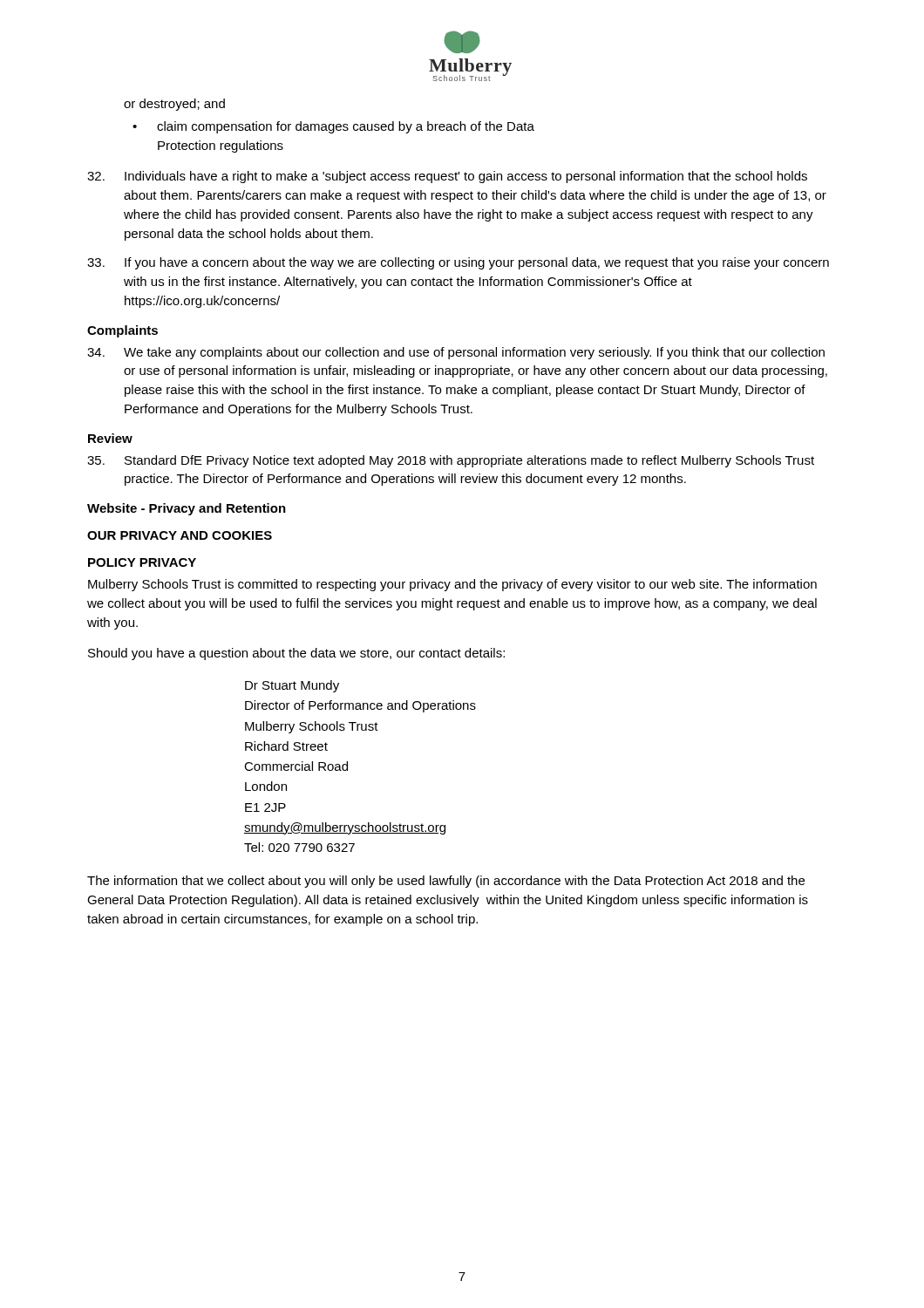Select the list item containing "34. We take any complaints about"
This screenshot has height=1308, width=924.
pos(462,380)
